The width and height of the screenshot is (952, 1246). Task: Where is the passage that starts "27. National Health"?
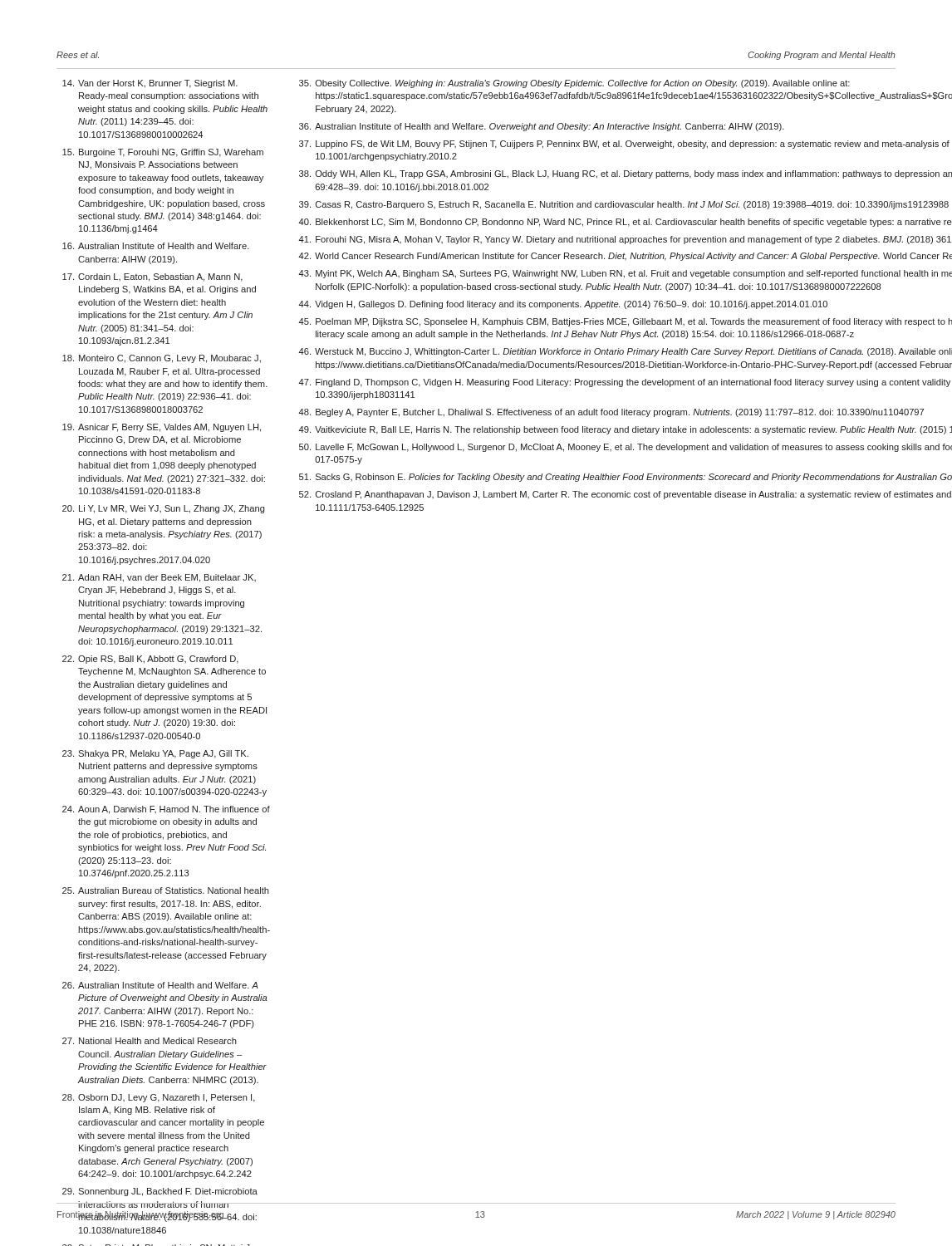[x=163, y=1061]
